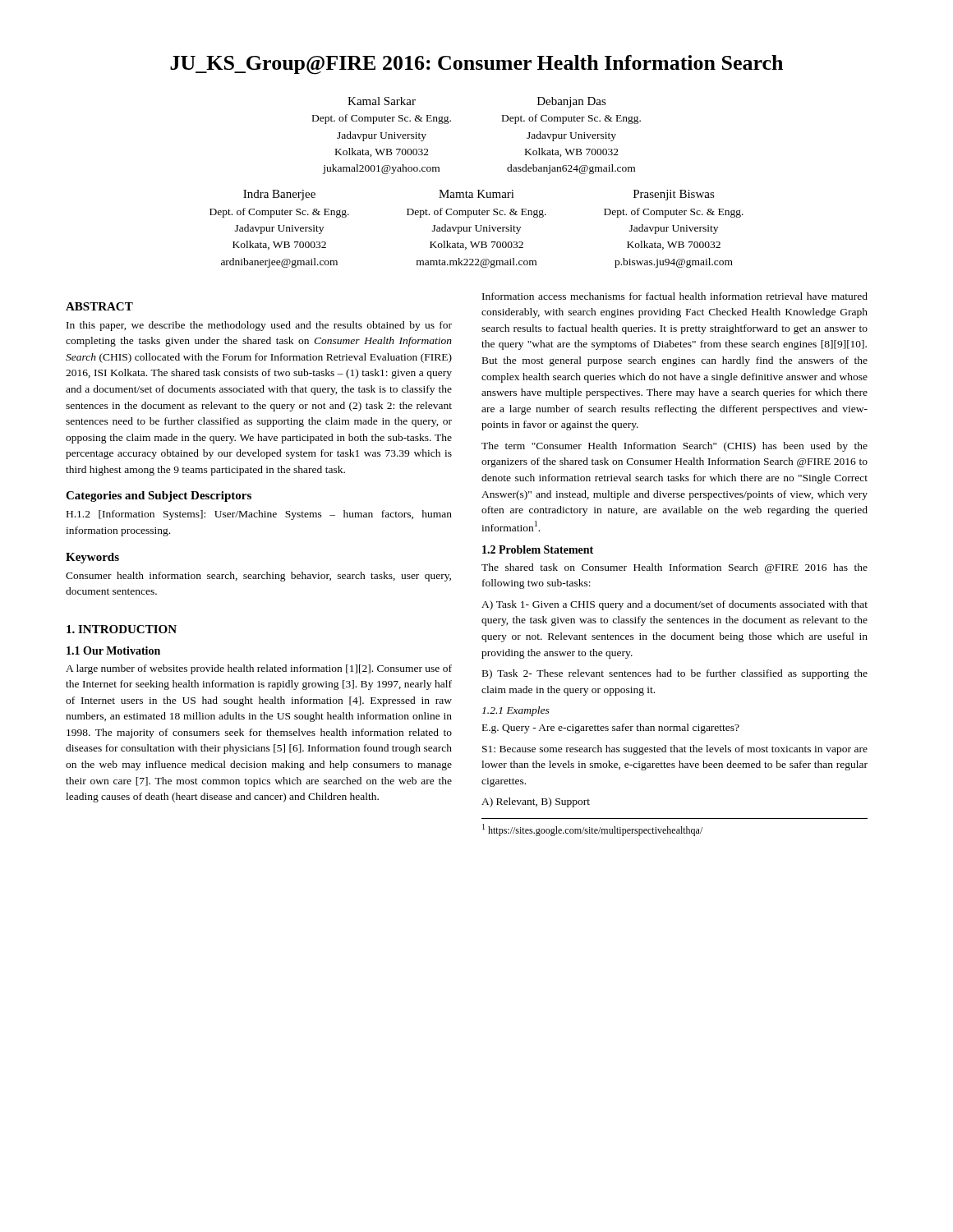Viewport: 953px width, 1232px height.
Task: Select the block starting "Information access mechanisms for"
Action: pyautogui.click(x=674, y=360)
